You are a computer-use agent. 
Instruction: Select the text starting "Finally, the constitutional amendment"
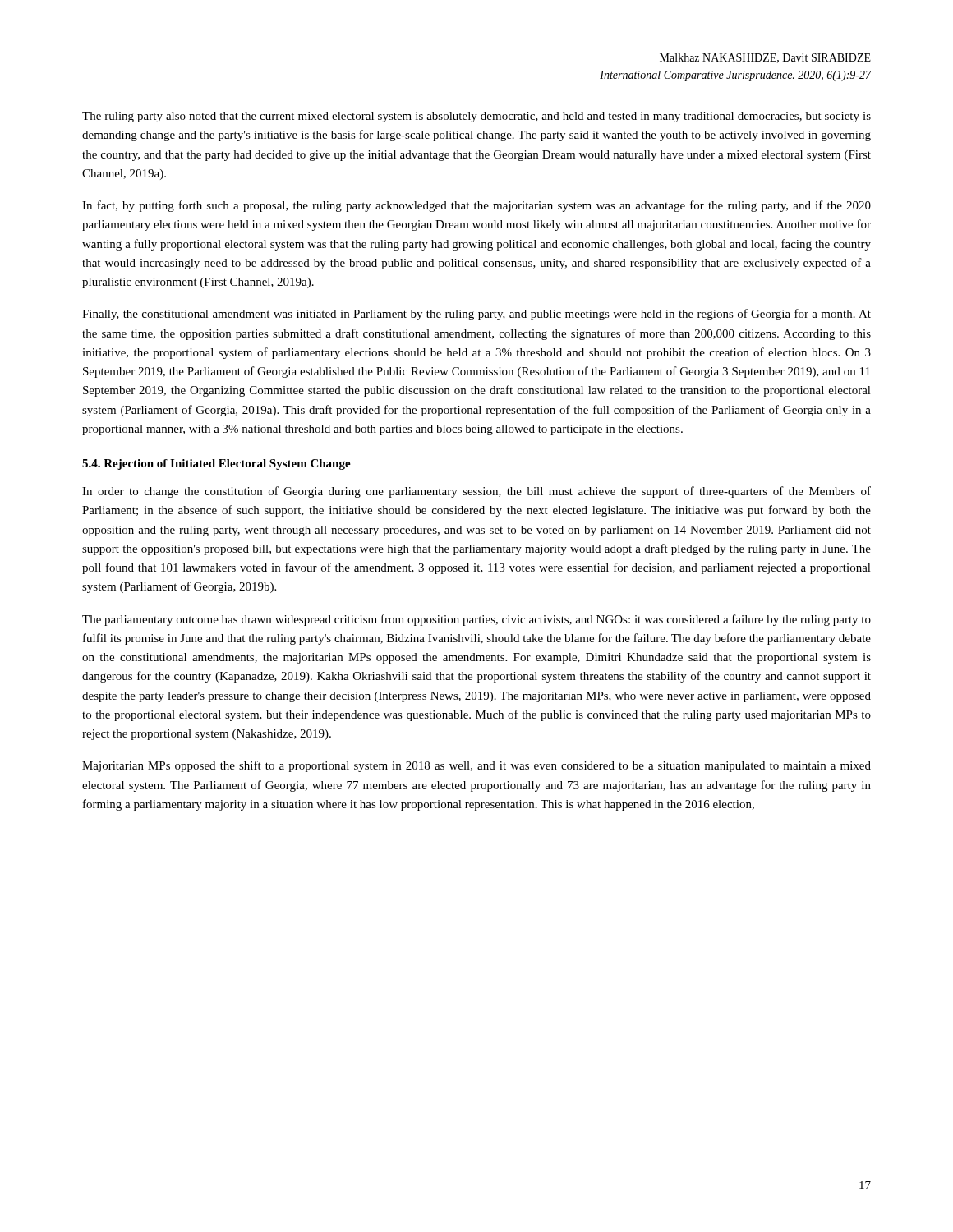(476, 371)
